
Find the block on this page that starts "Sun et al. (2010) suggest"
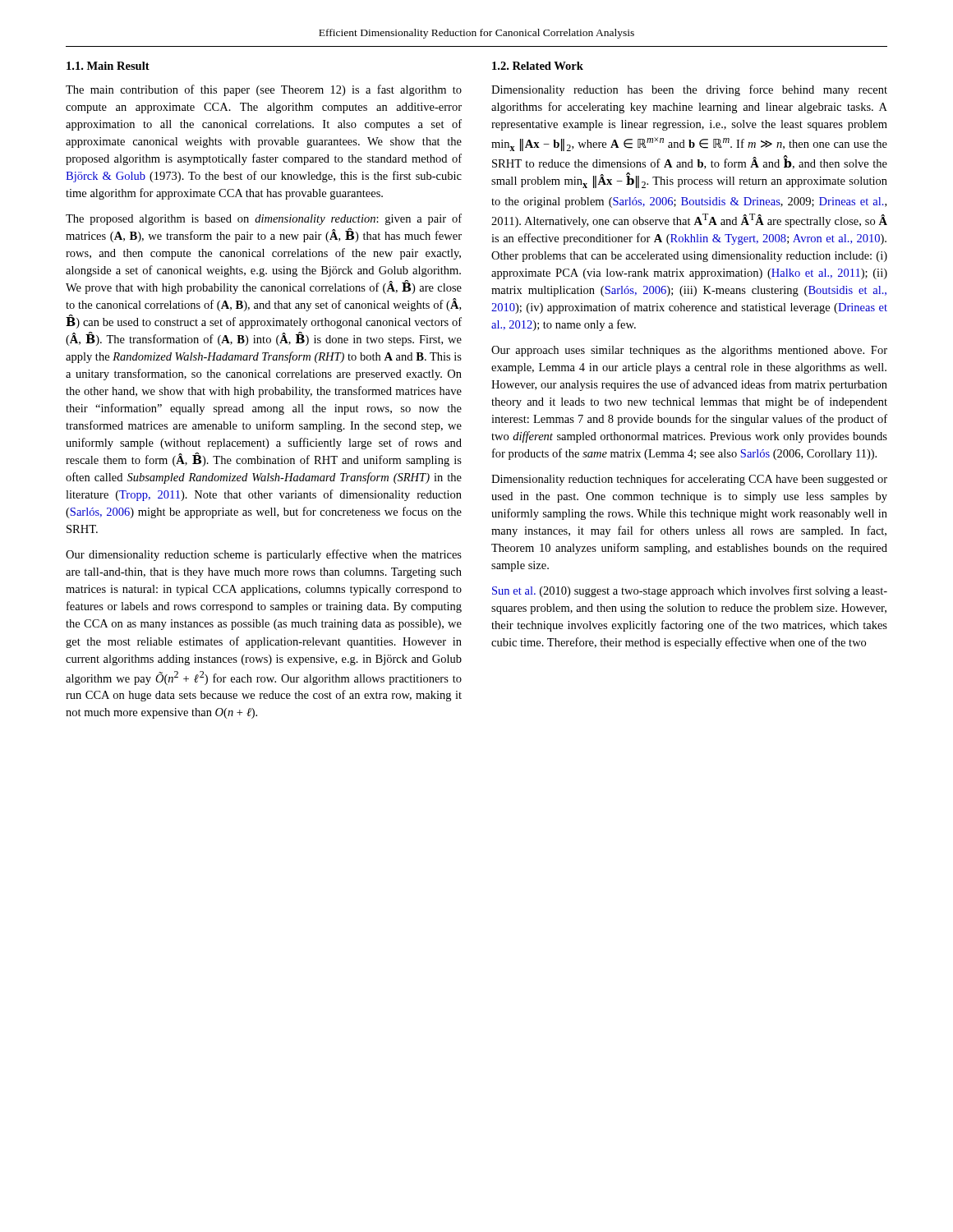689,617
